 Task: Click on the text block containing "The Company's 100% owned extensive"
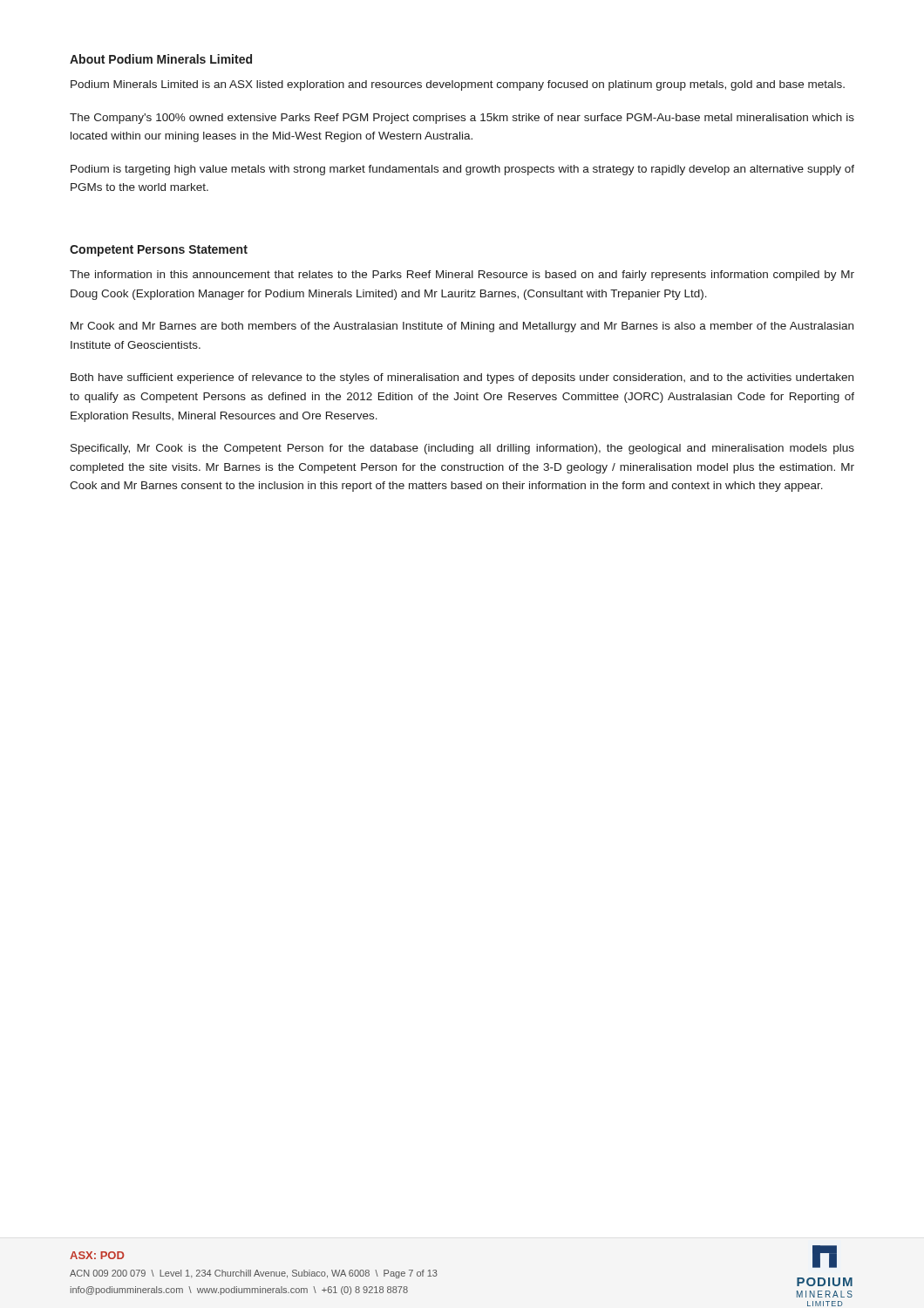point(462,126)
